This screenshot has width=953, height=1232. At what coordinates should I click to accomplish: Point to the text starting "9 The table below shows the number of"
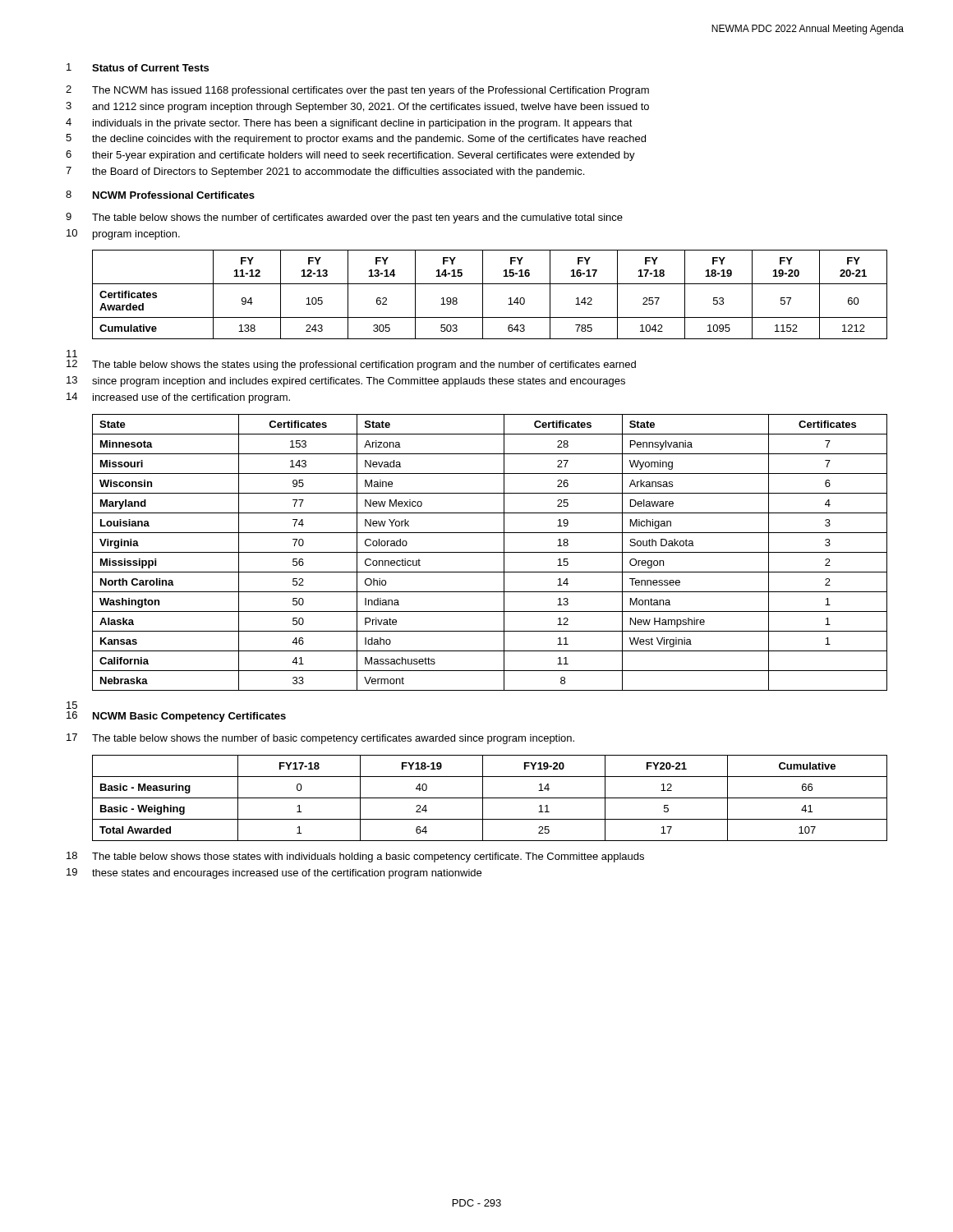click(476, 218)
